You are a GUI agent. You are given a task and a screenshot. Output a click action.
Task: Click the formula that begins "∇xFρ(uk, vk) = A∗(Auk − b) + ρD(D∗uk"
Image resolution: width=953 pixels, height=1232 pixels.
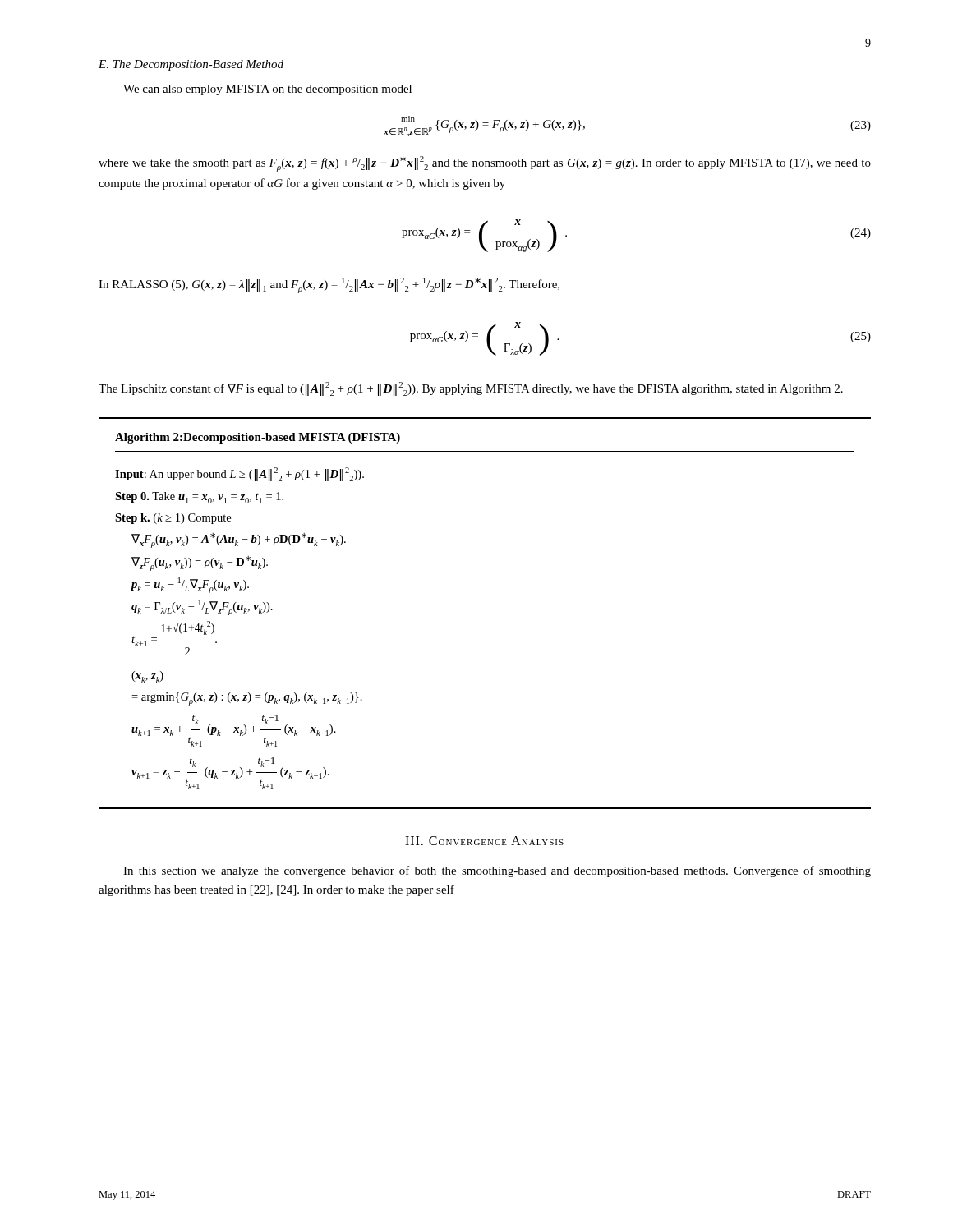pyautogui.click(x=239, y=539)
